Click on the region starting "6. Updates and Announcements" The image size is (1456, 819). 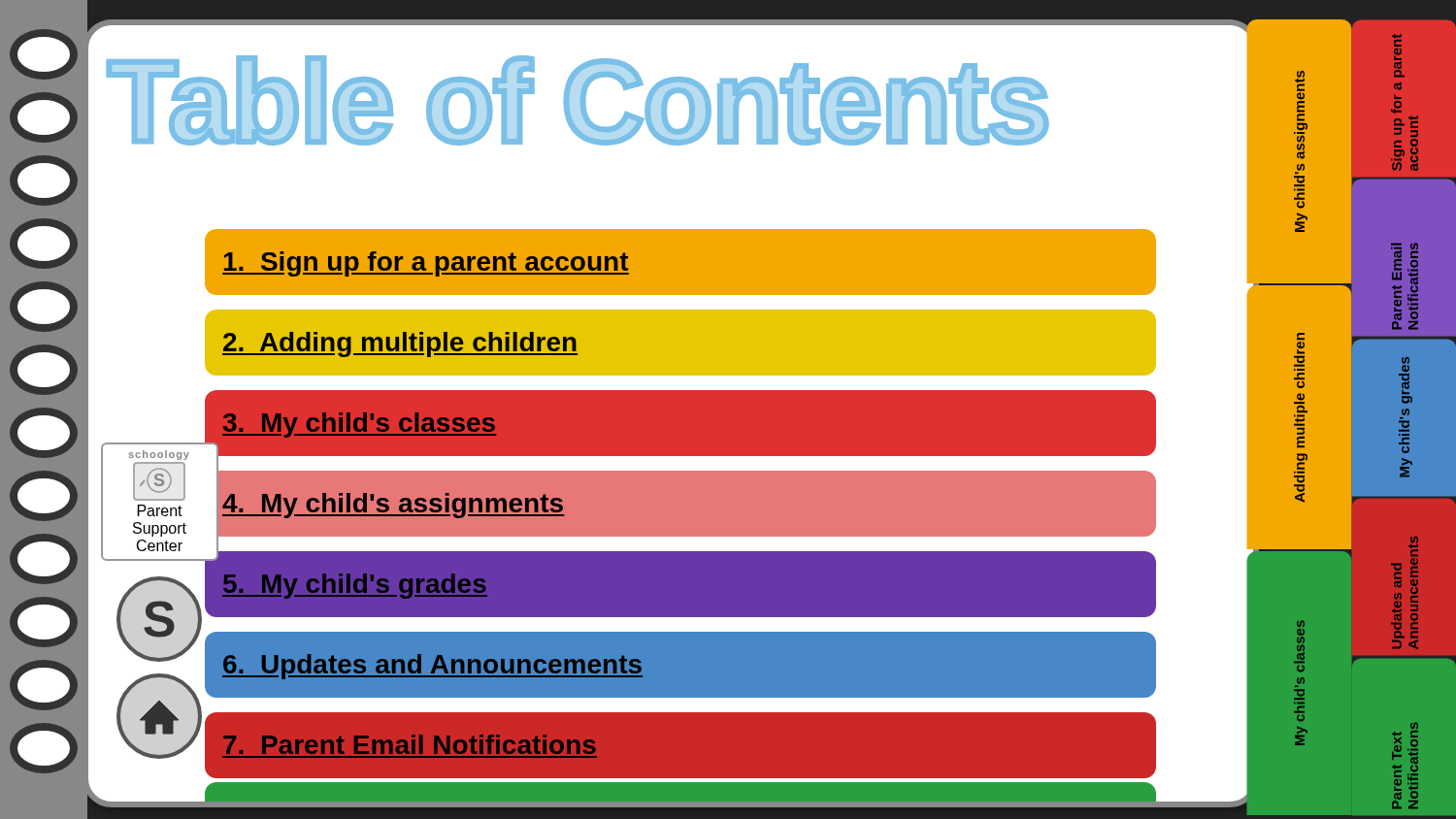(x=433, y=665)
